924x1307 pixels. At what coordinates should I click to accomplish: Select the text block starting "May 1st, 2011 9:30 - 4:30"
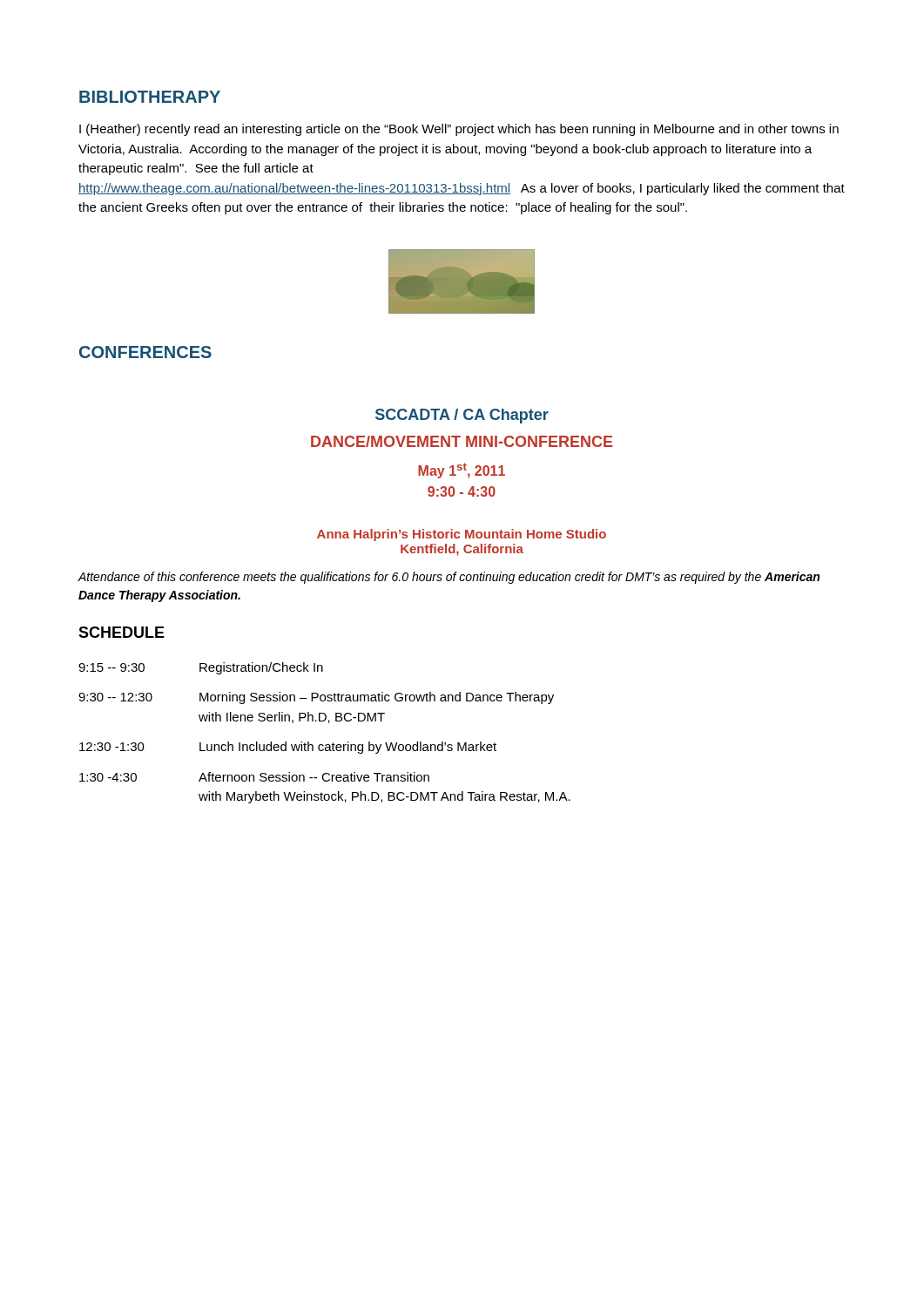462,480
